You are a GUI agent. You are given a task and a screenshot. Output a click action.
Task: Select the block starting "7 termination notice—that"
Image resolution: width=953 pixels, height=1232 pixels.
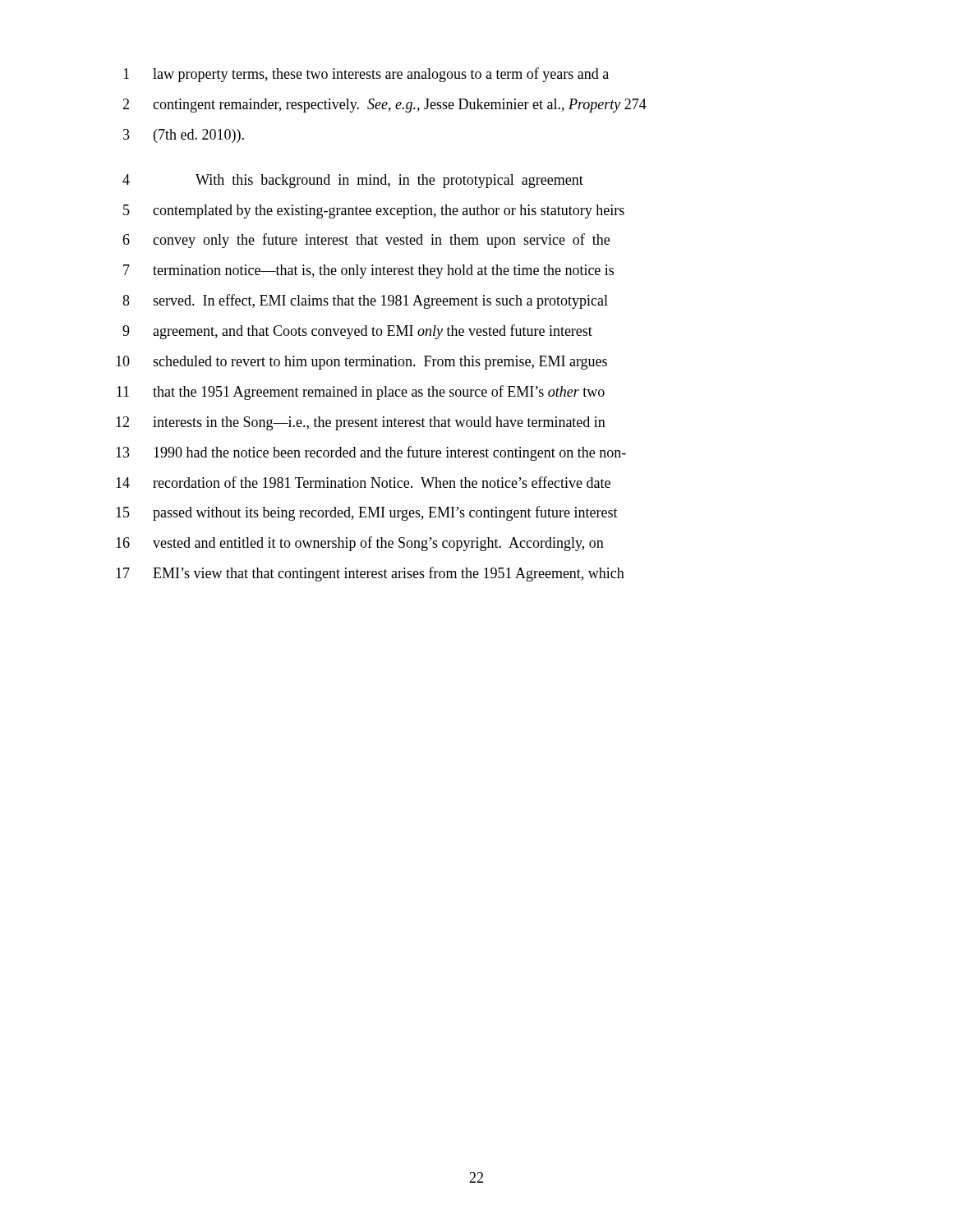click(485, 271)
